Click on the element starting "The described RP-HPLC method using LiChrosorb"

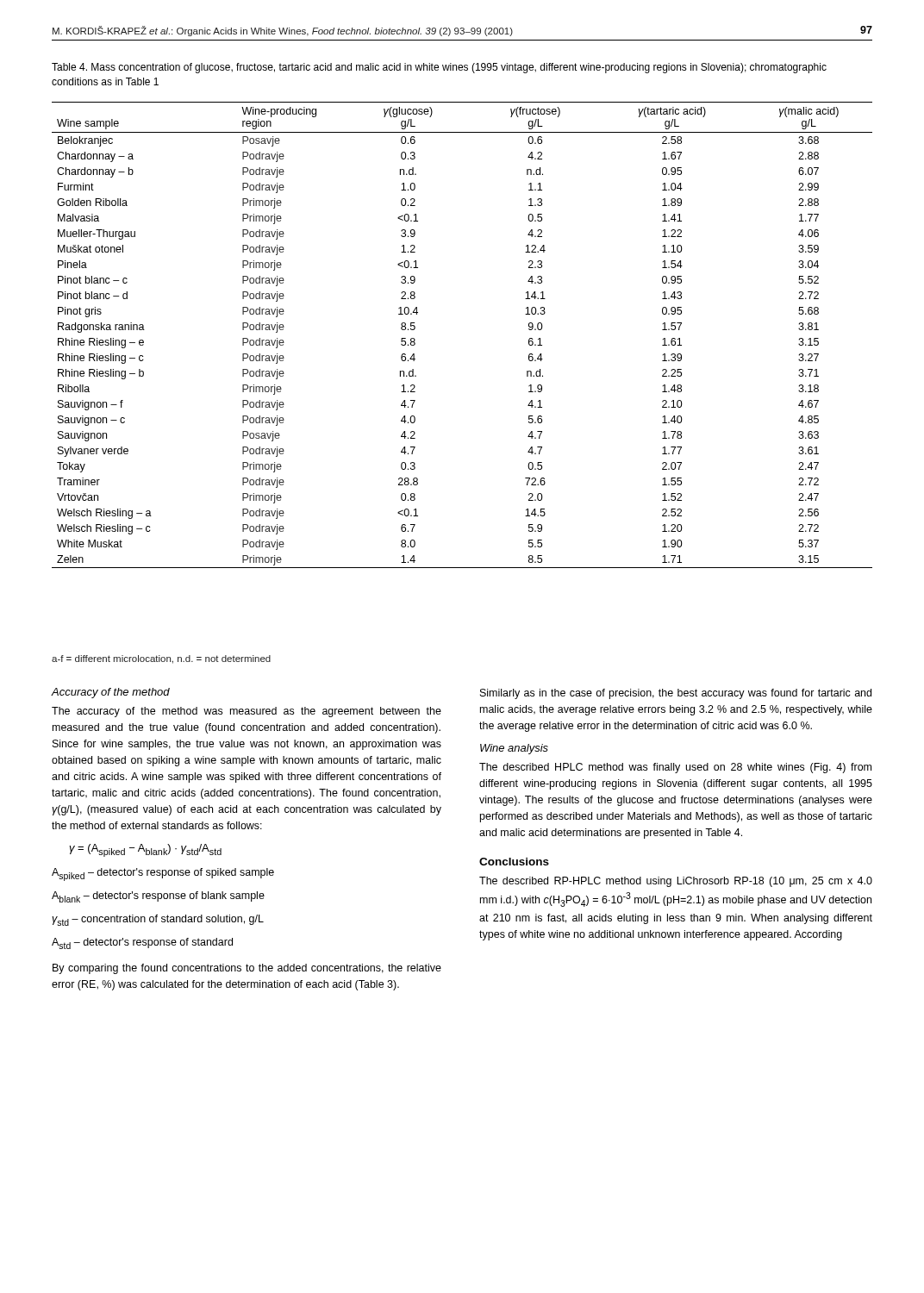[676, 908]
